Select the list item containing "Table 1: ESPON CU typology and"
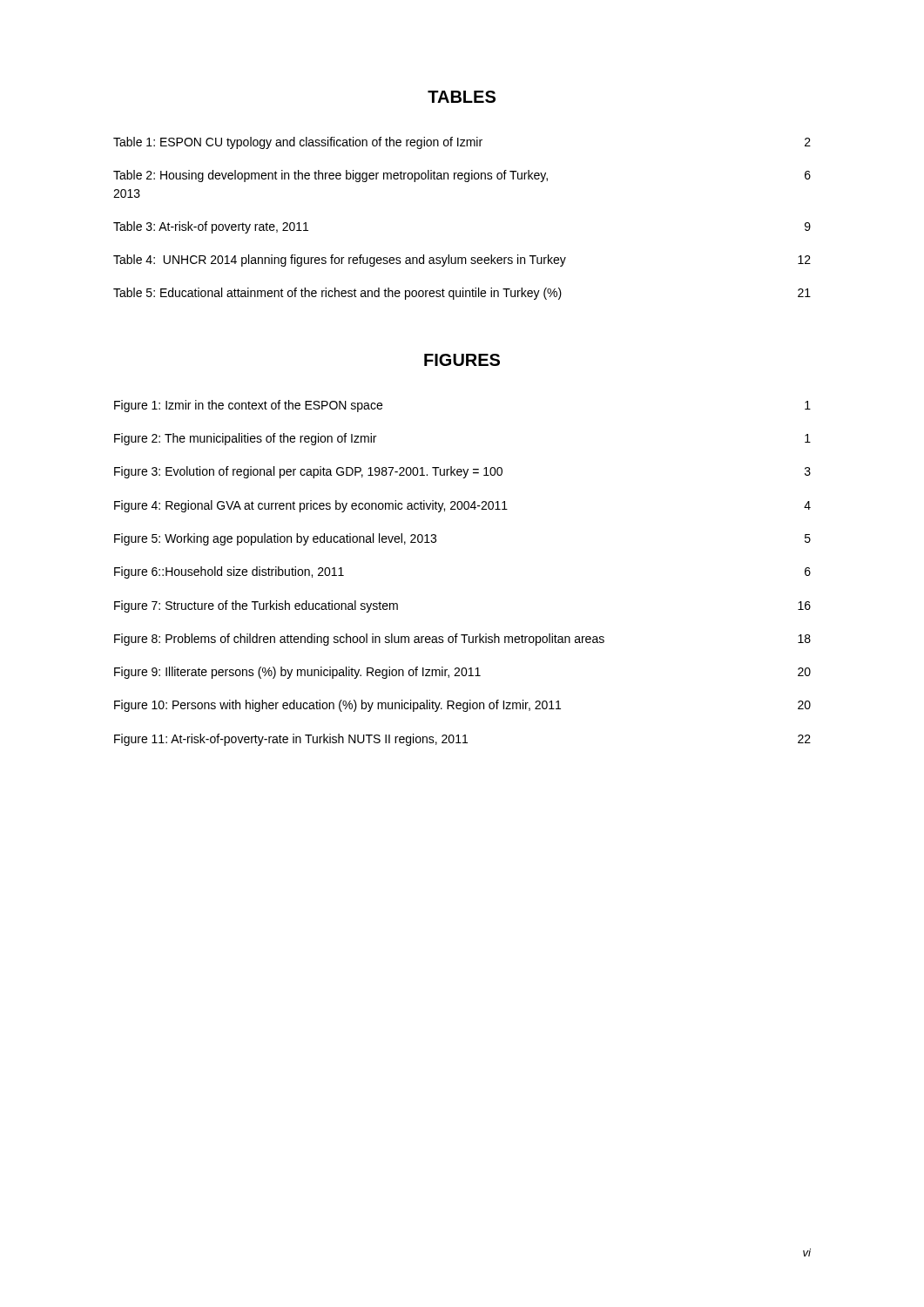Image resolution: width=924 pixels, height=1307 pixels. coord(462,142)
